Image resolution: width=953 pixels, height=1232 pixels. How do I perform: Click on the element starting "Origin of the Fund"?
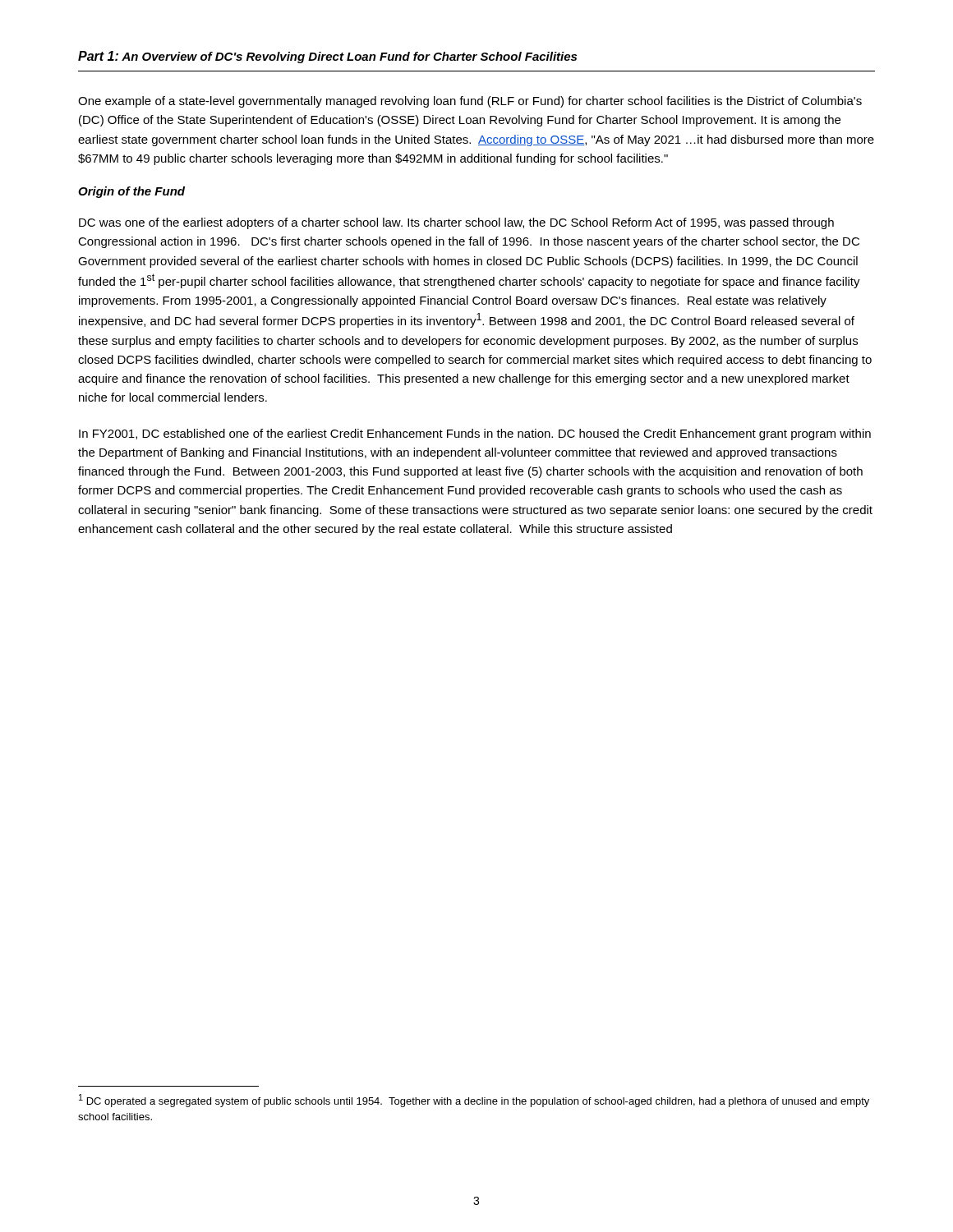(131, 191)
